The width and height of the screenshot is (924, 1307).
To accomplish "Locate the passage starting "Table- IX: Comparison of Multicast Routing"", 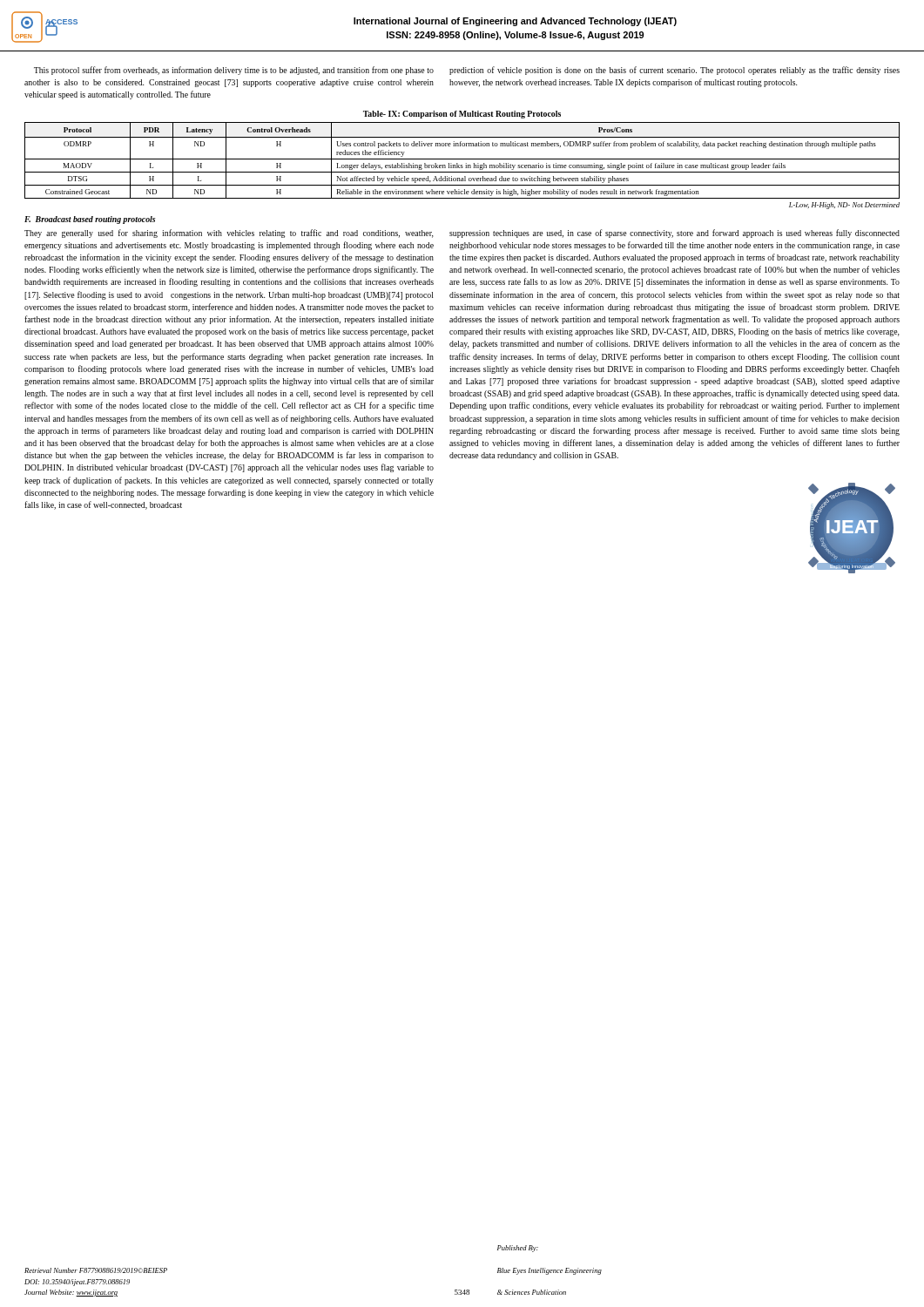I will [462, 113].
